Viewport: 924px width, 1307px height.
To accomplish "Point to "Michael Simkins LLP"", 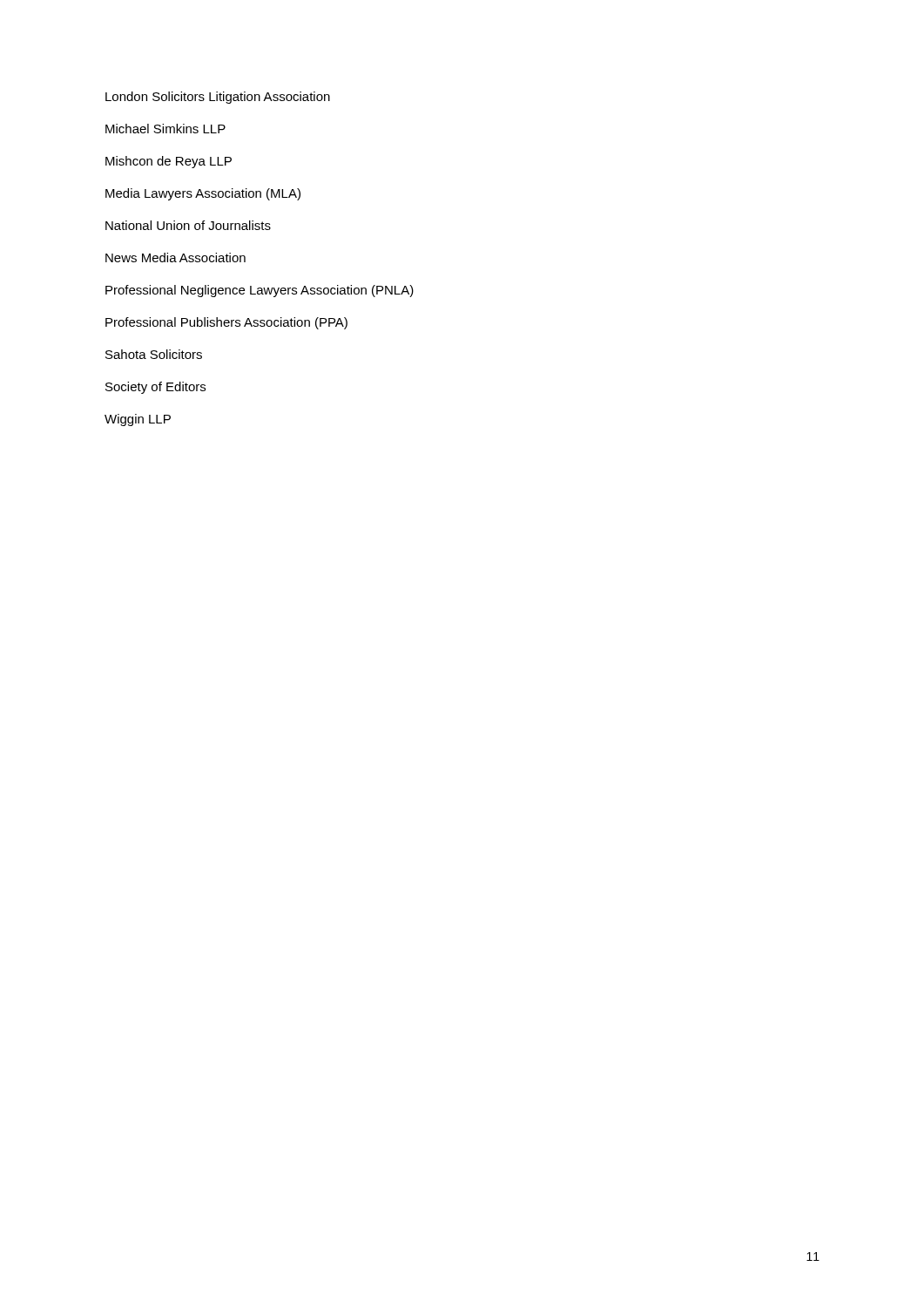I will [x=165, y=129].
